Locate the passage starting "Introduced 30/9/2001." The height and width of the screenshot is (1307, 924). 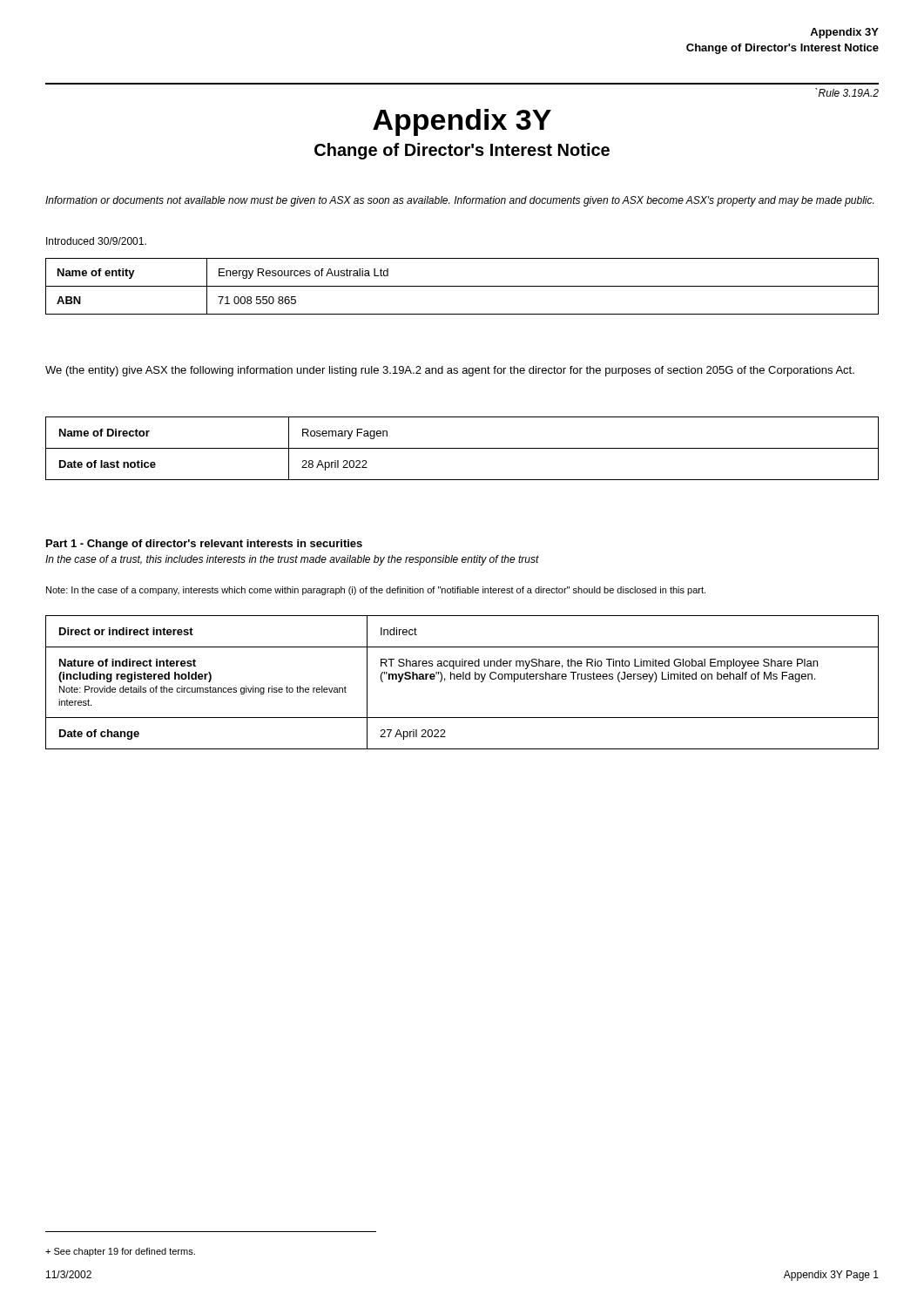pos(96,241)
